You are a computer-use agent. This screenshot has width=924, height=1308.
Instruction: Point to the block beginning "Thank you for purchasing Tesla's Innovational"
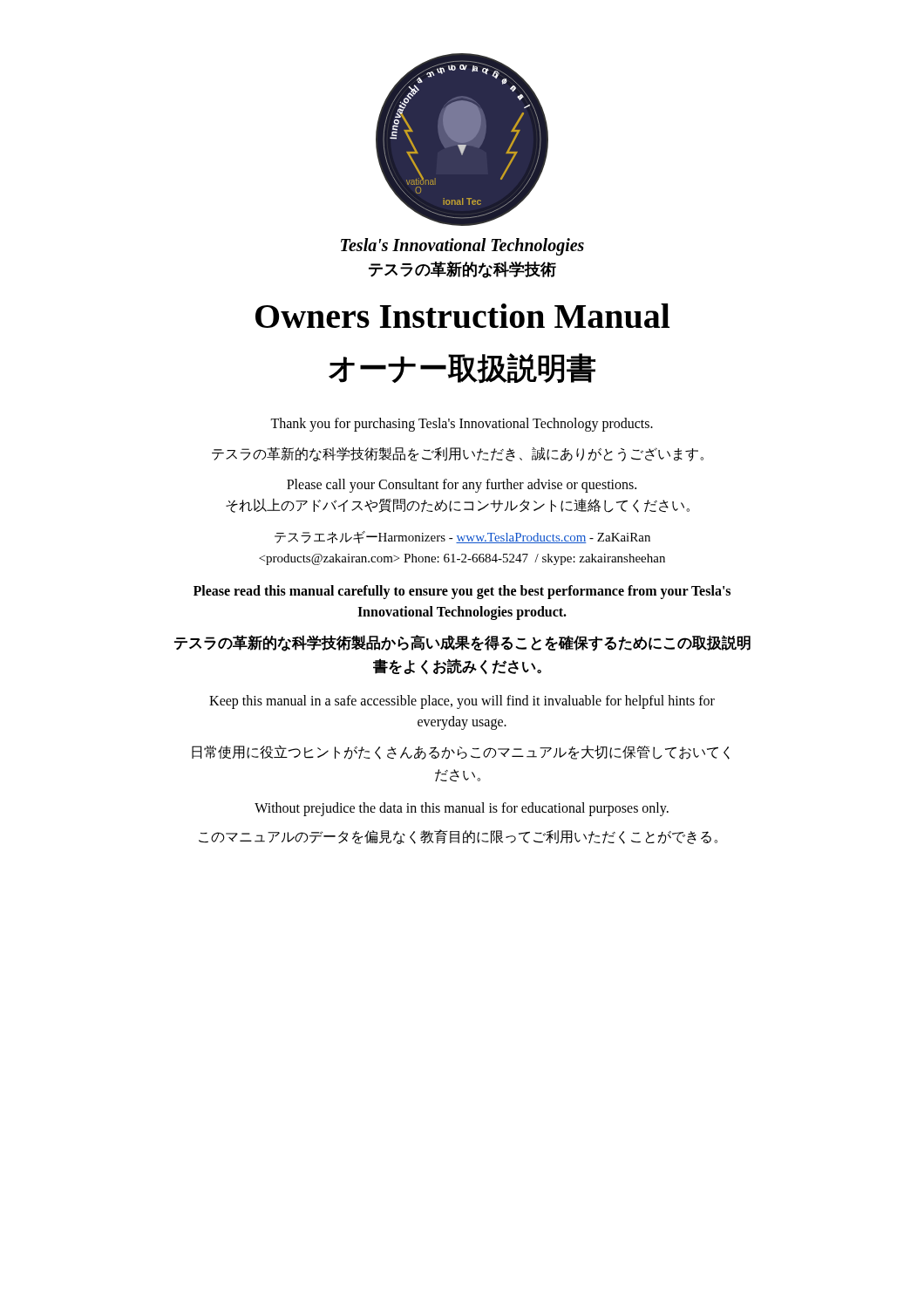pyautogui.click(x=462, y=423)
